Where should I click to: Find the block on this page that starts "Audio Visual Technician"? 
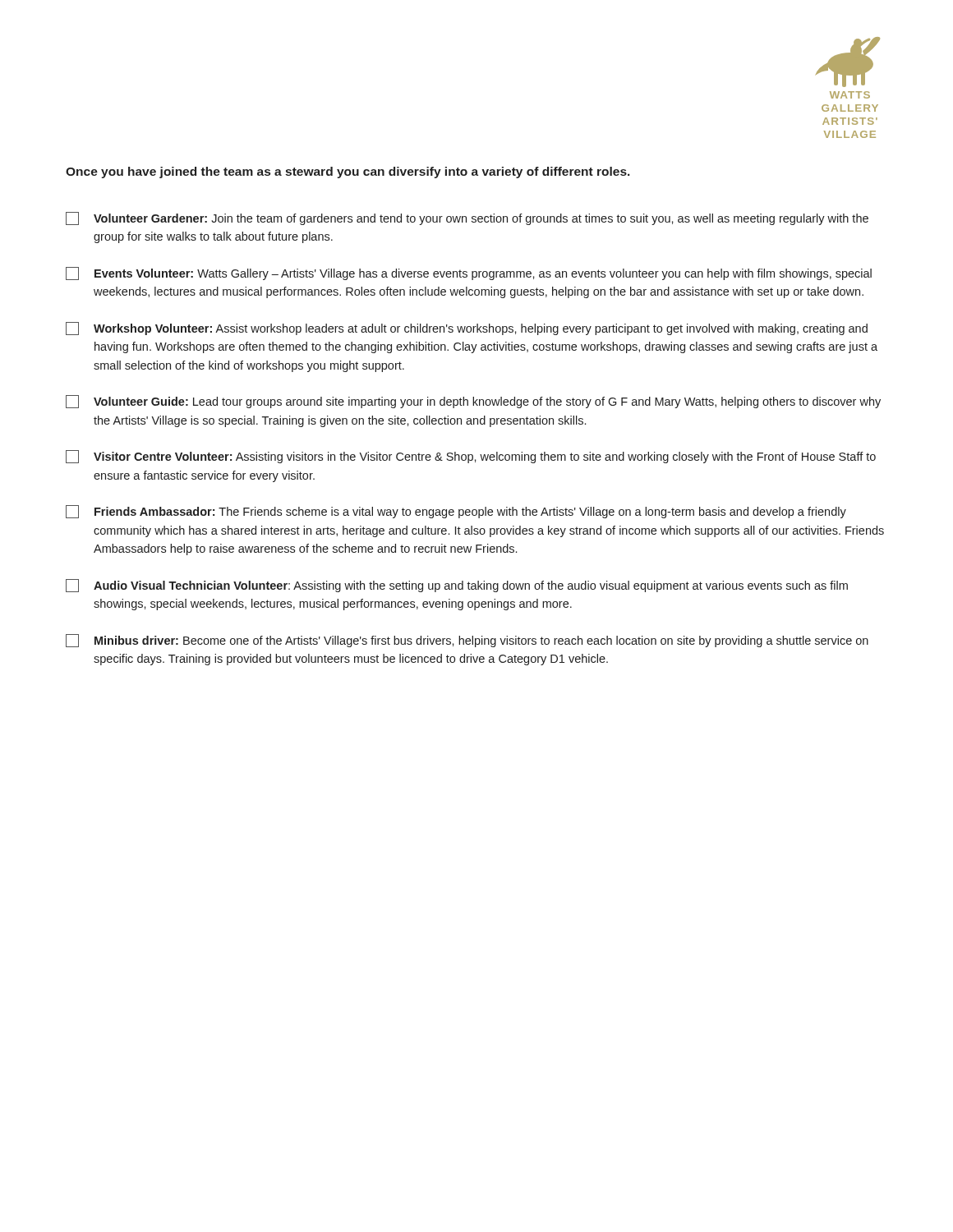(x=476, y=595)
